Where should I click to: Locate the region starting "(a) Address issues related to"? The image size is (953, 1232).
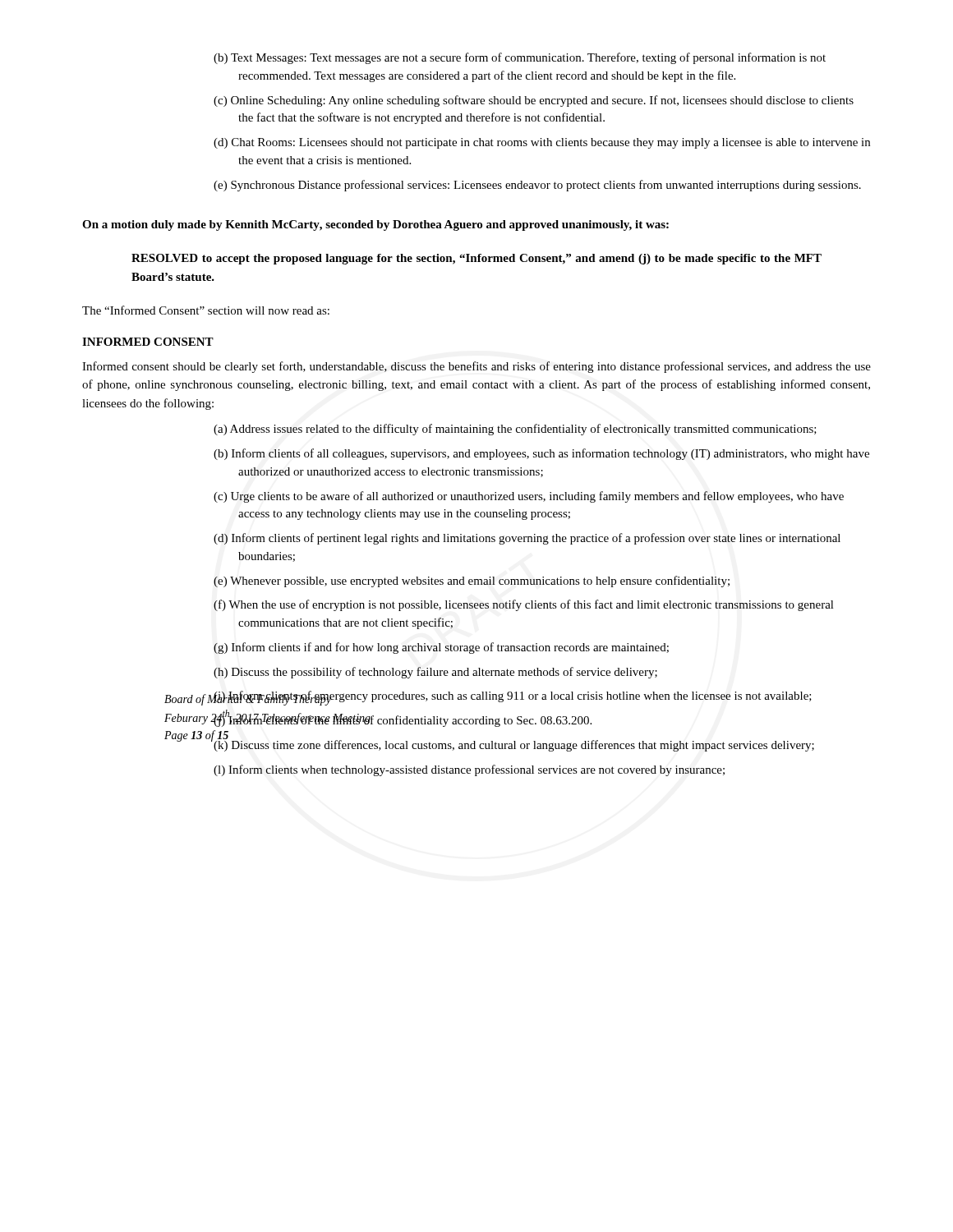[542, 430]
